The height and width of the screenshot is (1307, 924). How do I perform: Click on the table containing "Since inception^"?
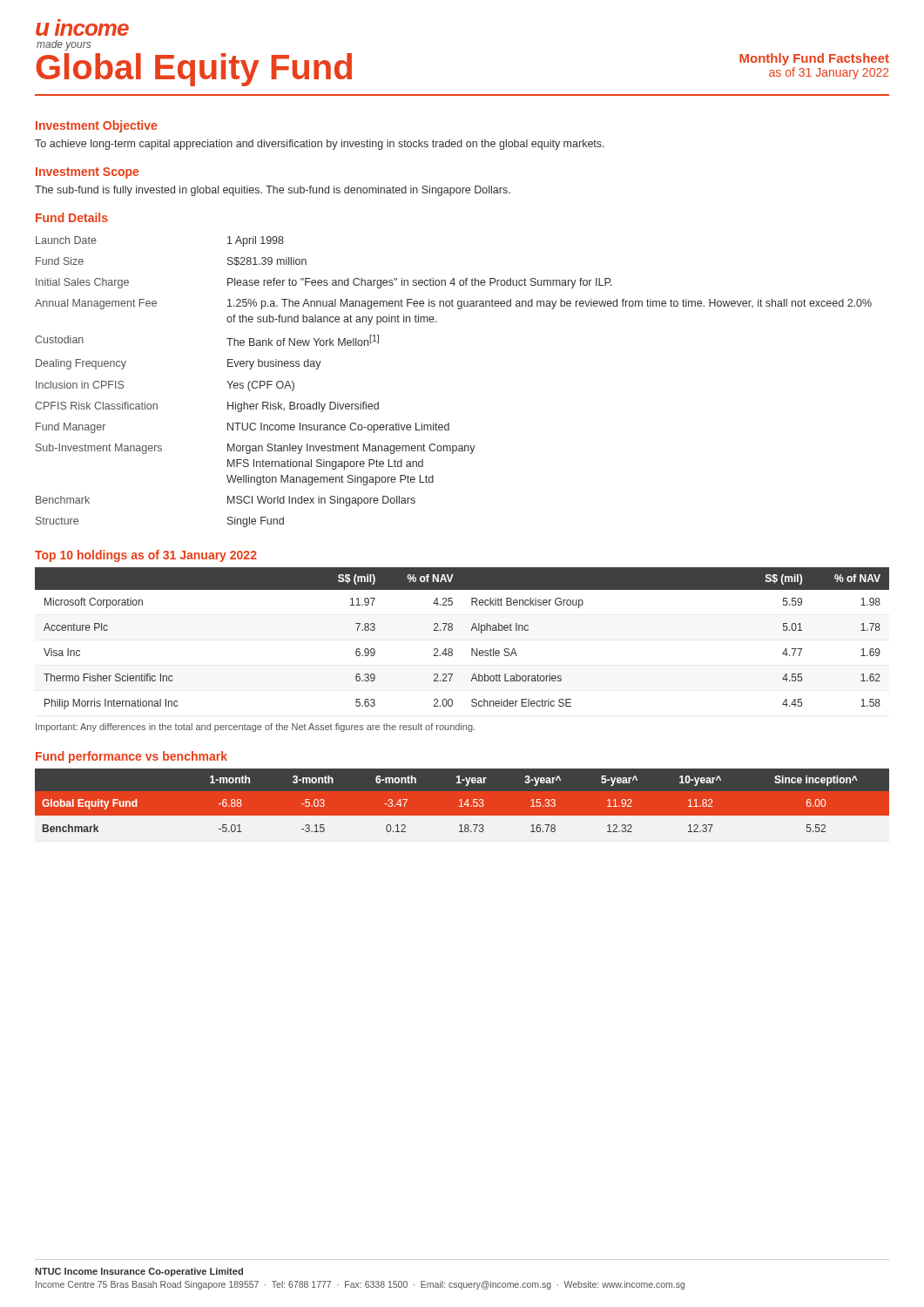462,805
